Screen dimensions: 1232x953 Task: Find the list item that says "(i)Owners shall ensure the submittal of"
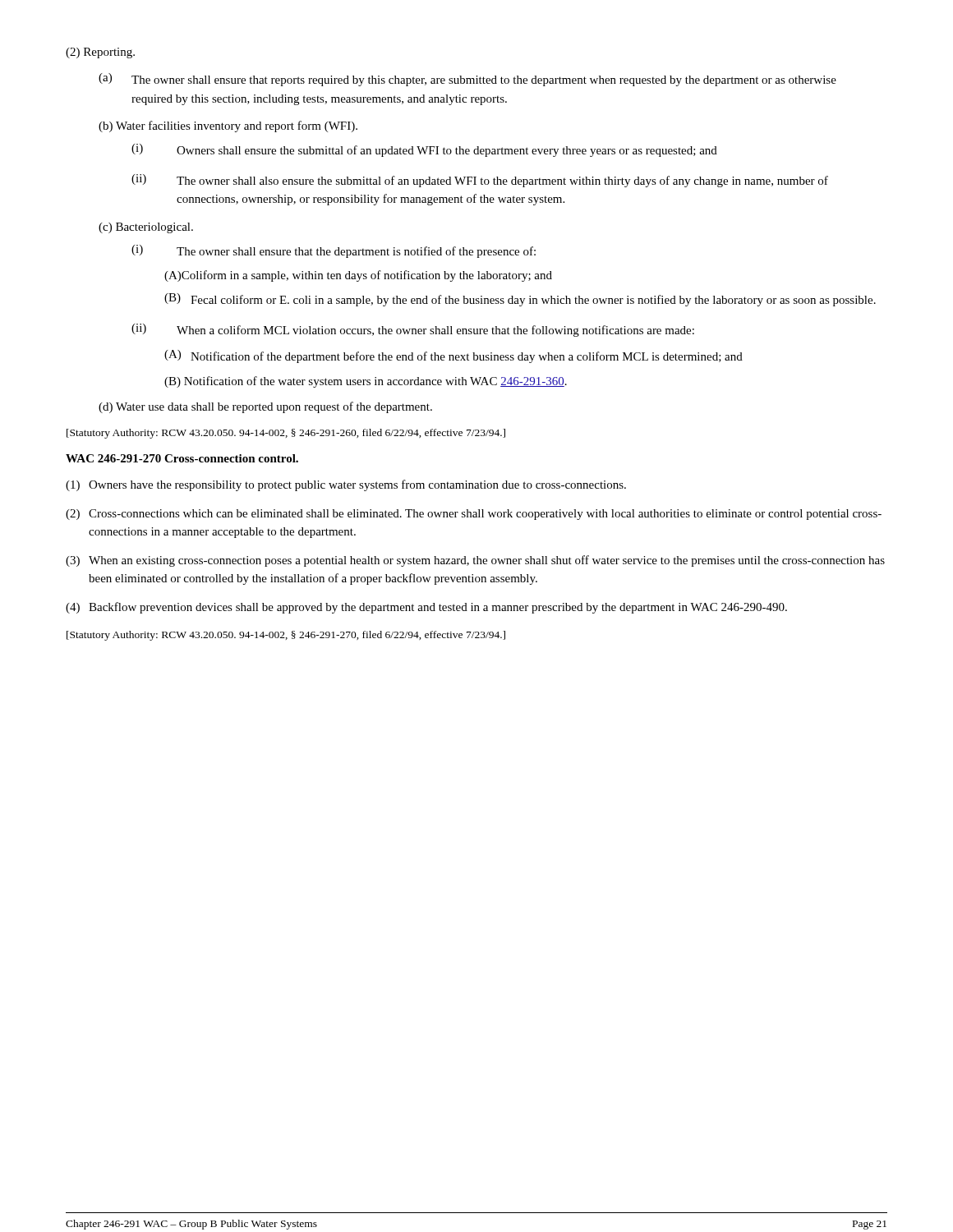(x=503, y=151)
